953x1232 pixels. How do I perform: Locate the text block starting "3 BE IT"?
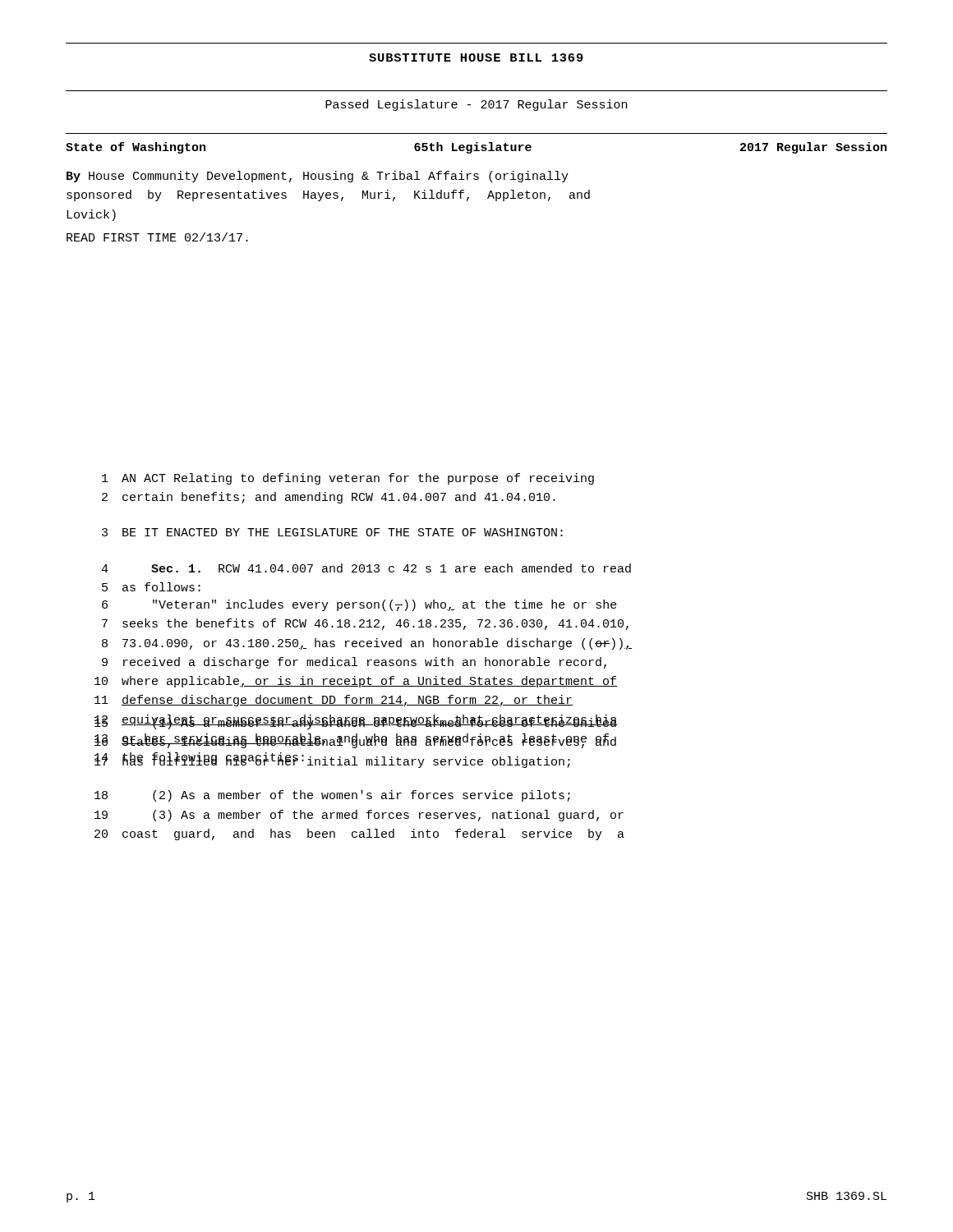(x=476, y=534)
